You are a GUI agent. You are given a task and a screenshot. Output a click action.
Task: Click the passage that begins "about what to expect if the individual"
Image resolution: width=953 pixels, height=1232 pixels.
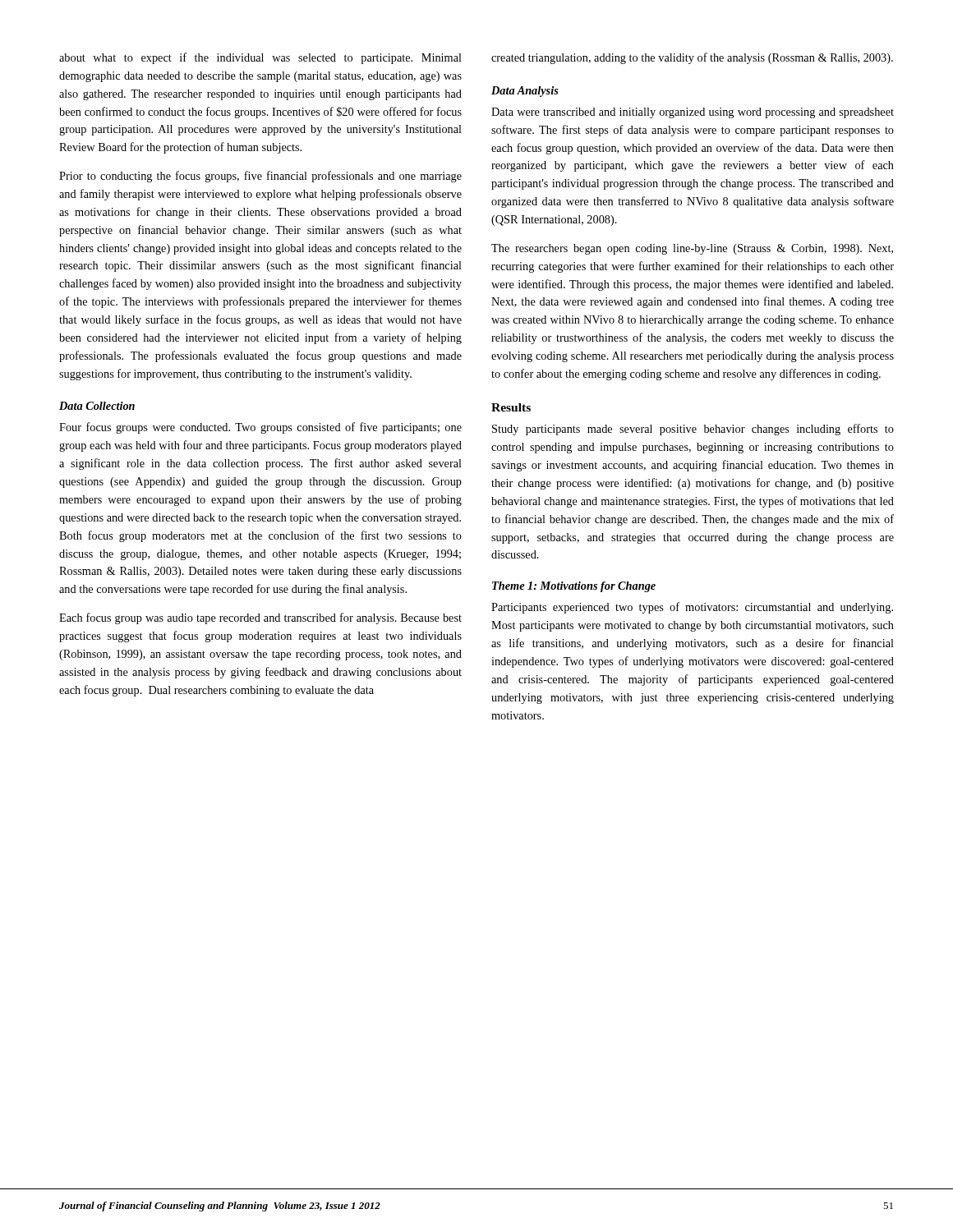click(x=260, y=102)
